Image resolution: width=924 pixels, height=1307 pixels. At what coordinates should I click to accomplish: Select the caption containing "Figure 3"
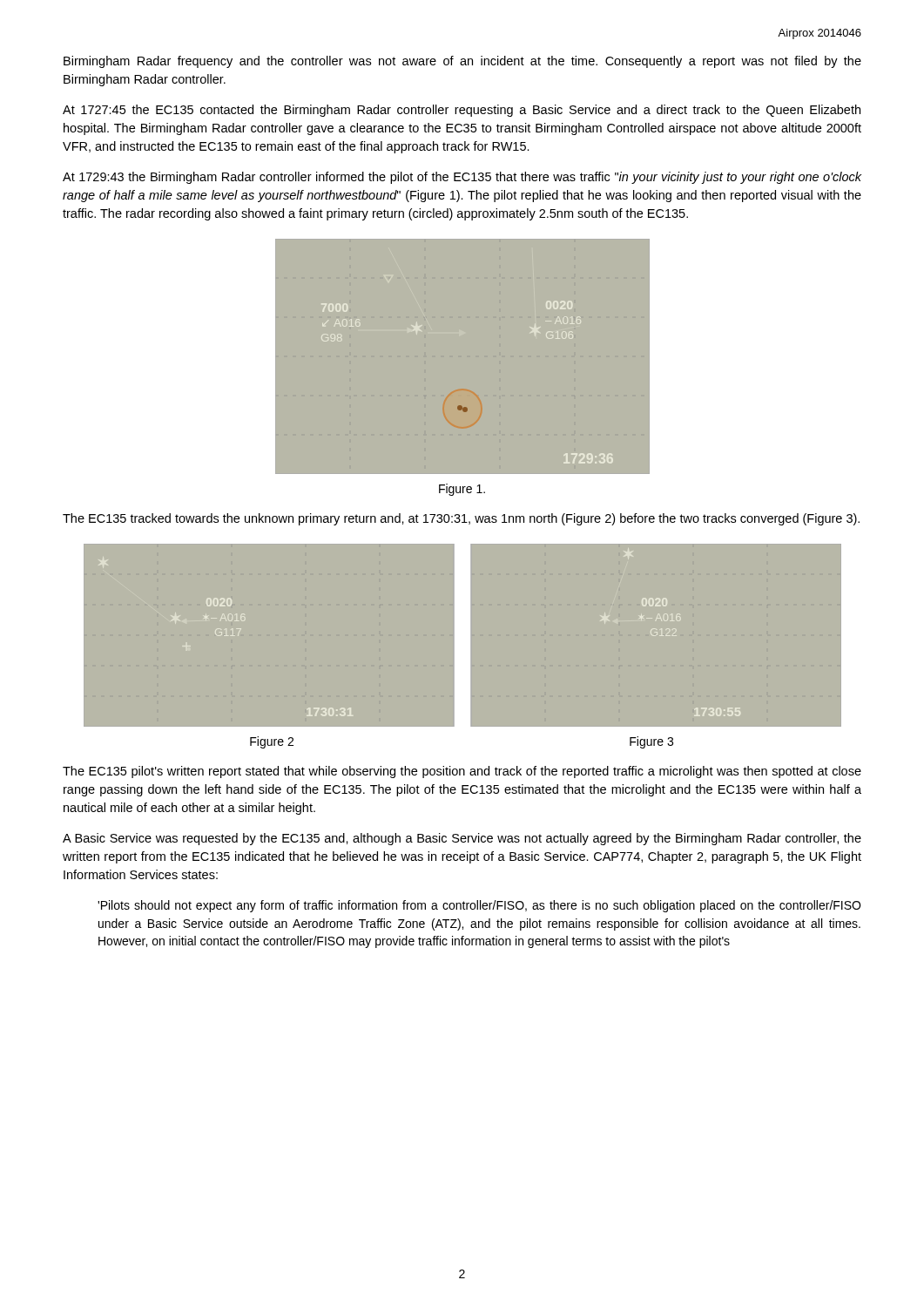pyautogui.click(x=651, y=742)
